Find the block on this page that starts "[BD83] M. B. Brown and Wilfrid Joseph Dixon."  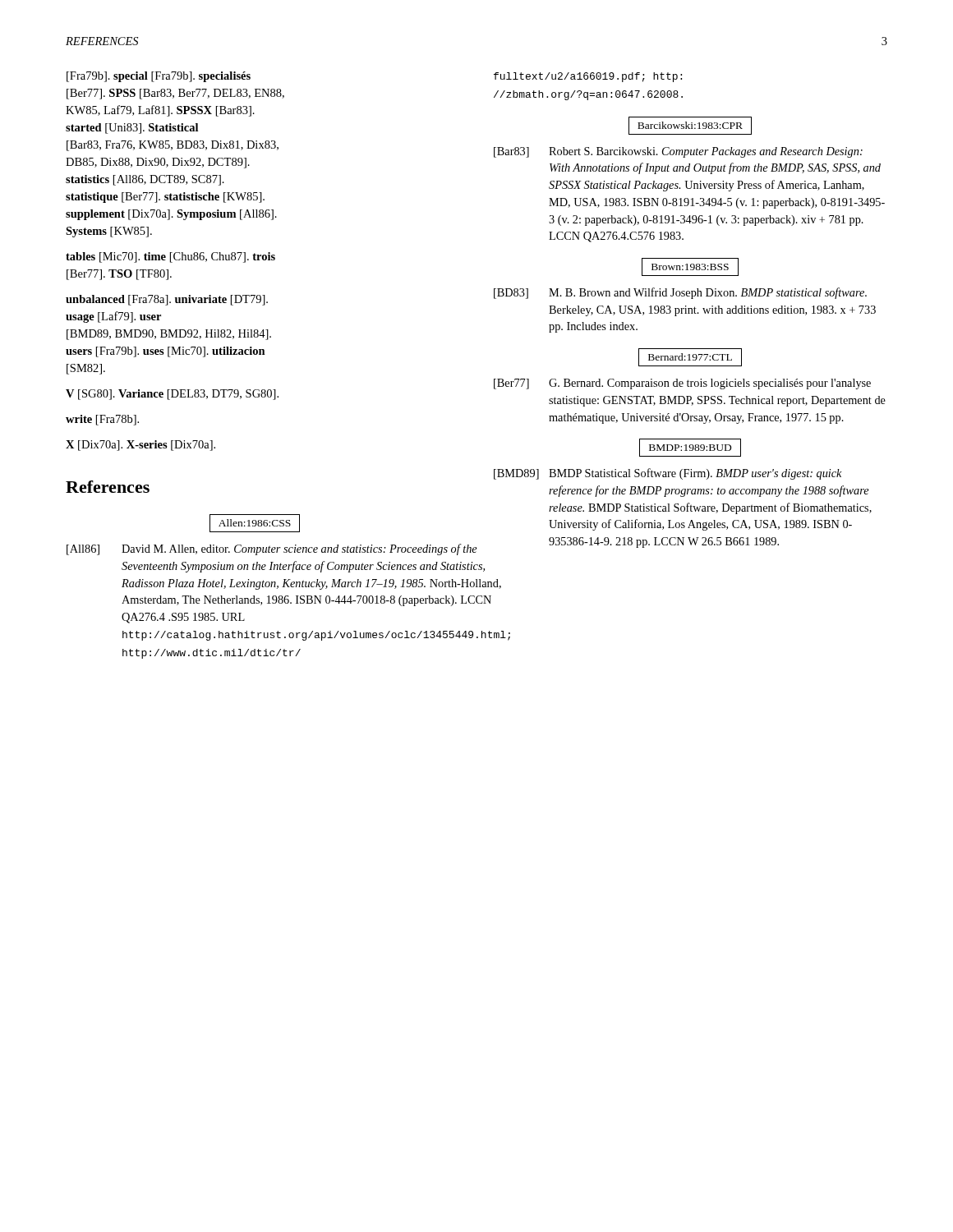tap(690, 310)
